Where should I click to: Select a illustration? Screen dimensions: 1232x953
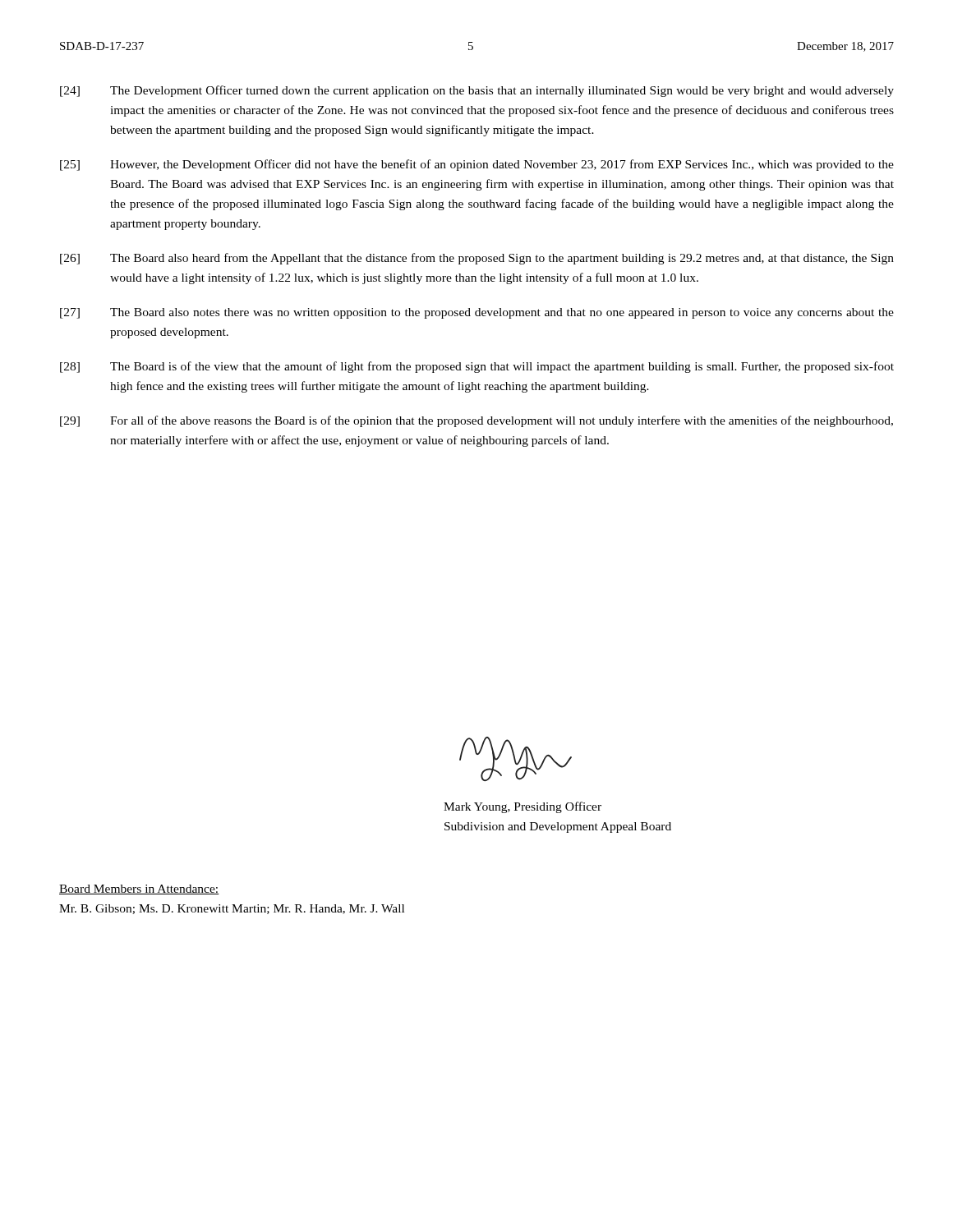point(669,753)
